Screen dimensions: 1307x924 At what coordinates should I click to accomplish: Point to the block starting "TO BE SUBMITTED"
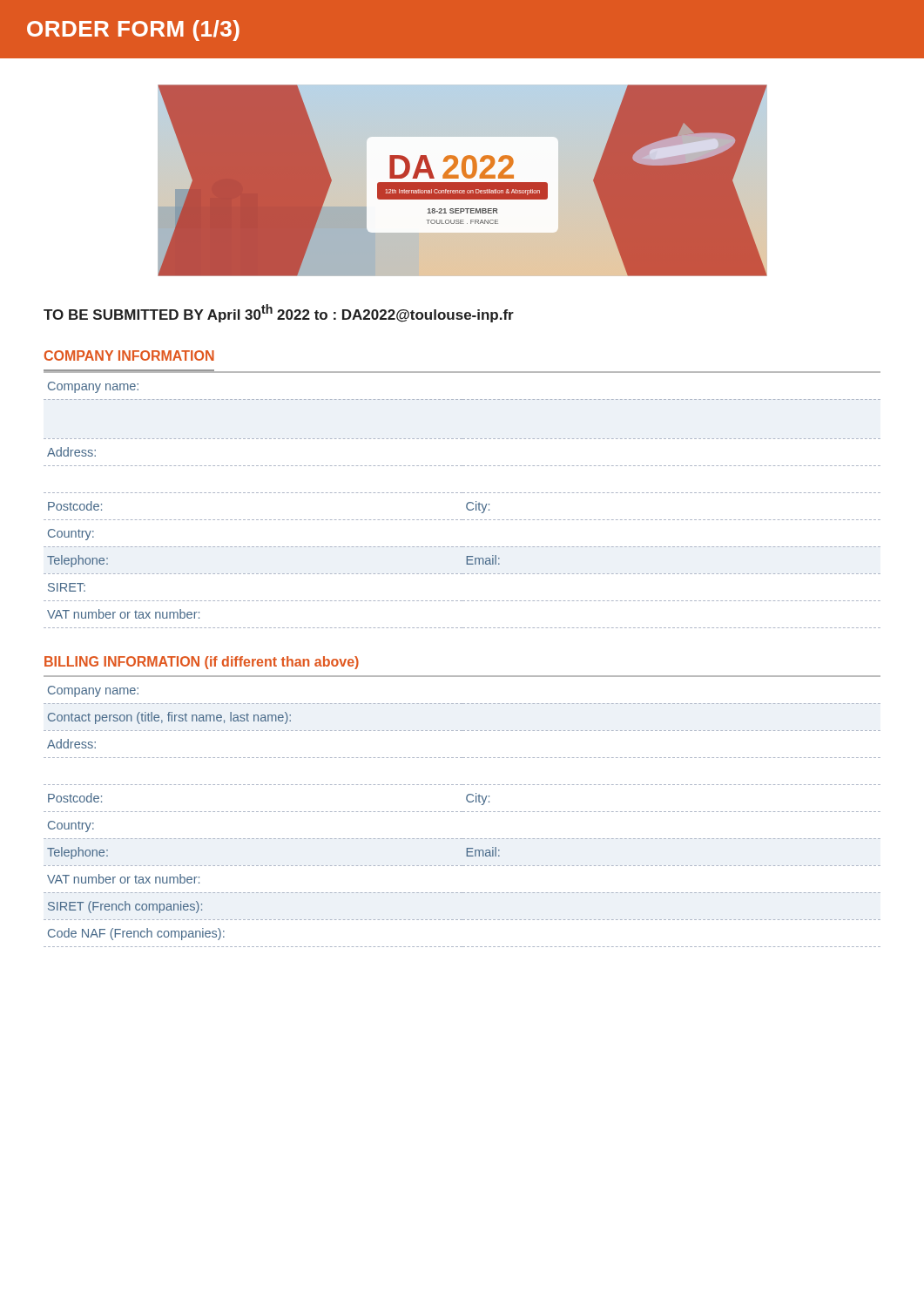coord(279,313)
